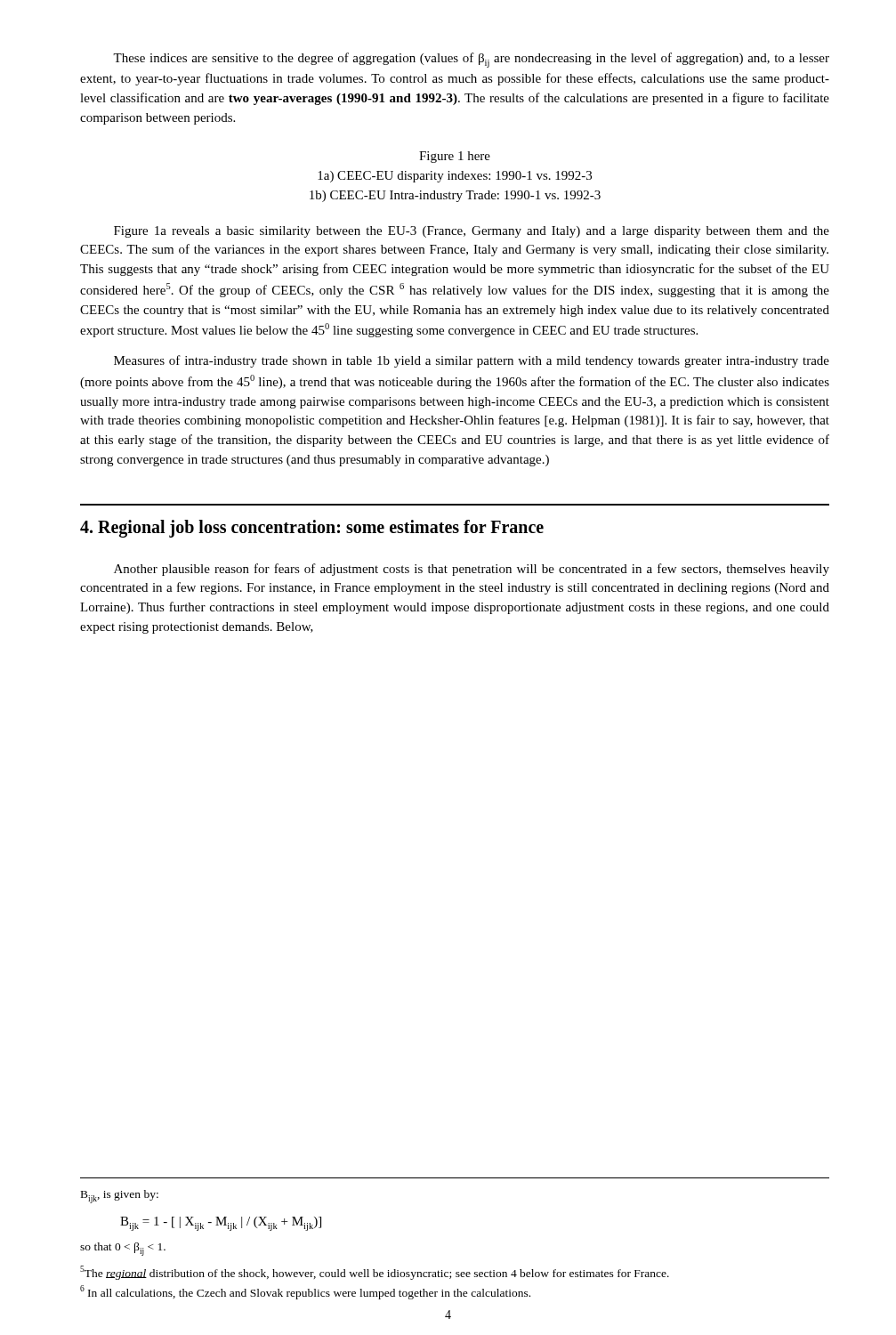Locate the text starting "Another plausible reason for fears"
The height and width of the screenshot is (1335, 896).
click(455, 598)
